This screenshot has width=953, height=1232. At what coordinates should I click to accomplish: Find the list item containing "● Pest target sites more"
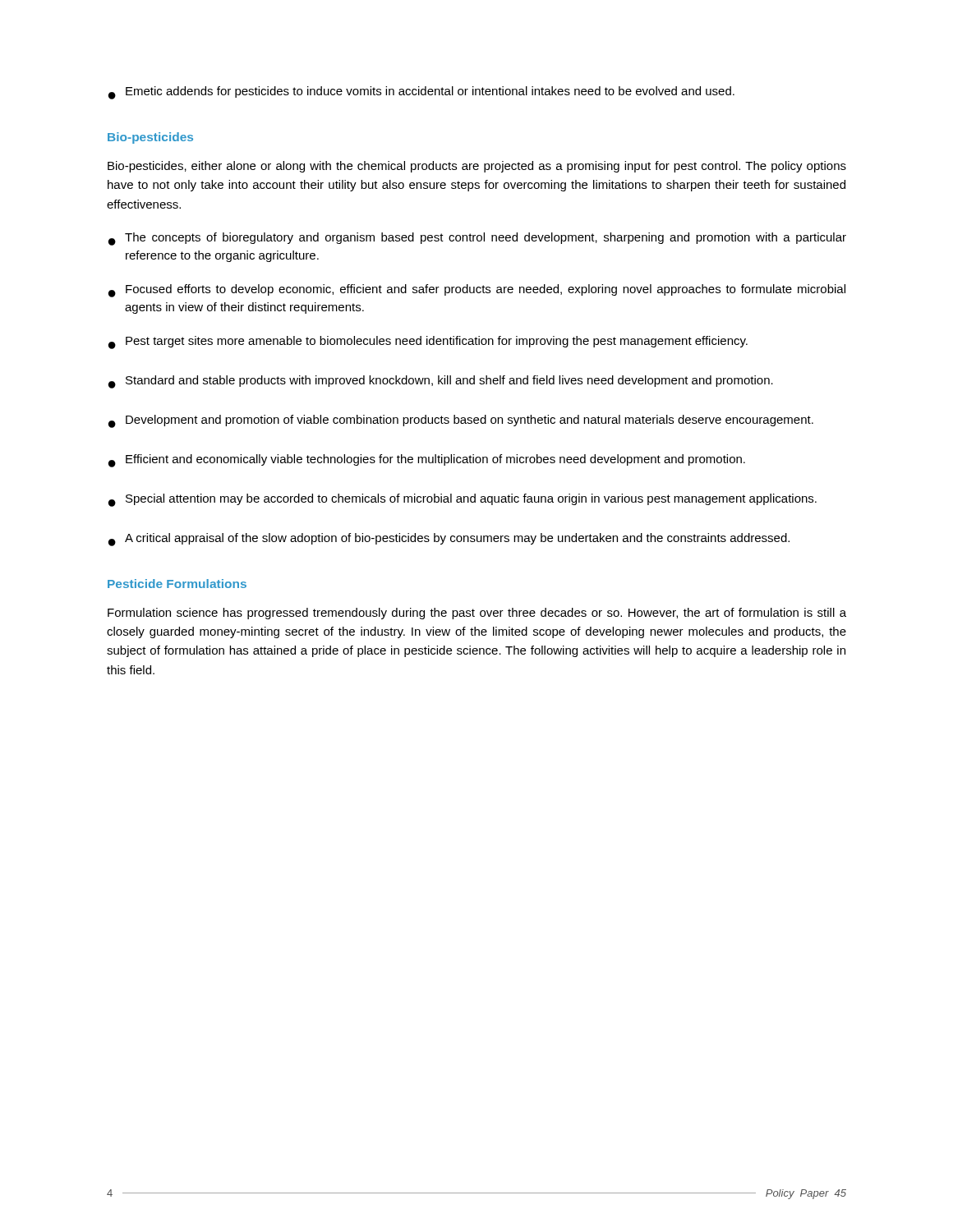(x=476, y=344)
